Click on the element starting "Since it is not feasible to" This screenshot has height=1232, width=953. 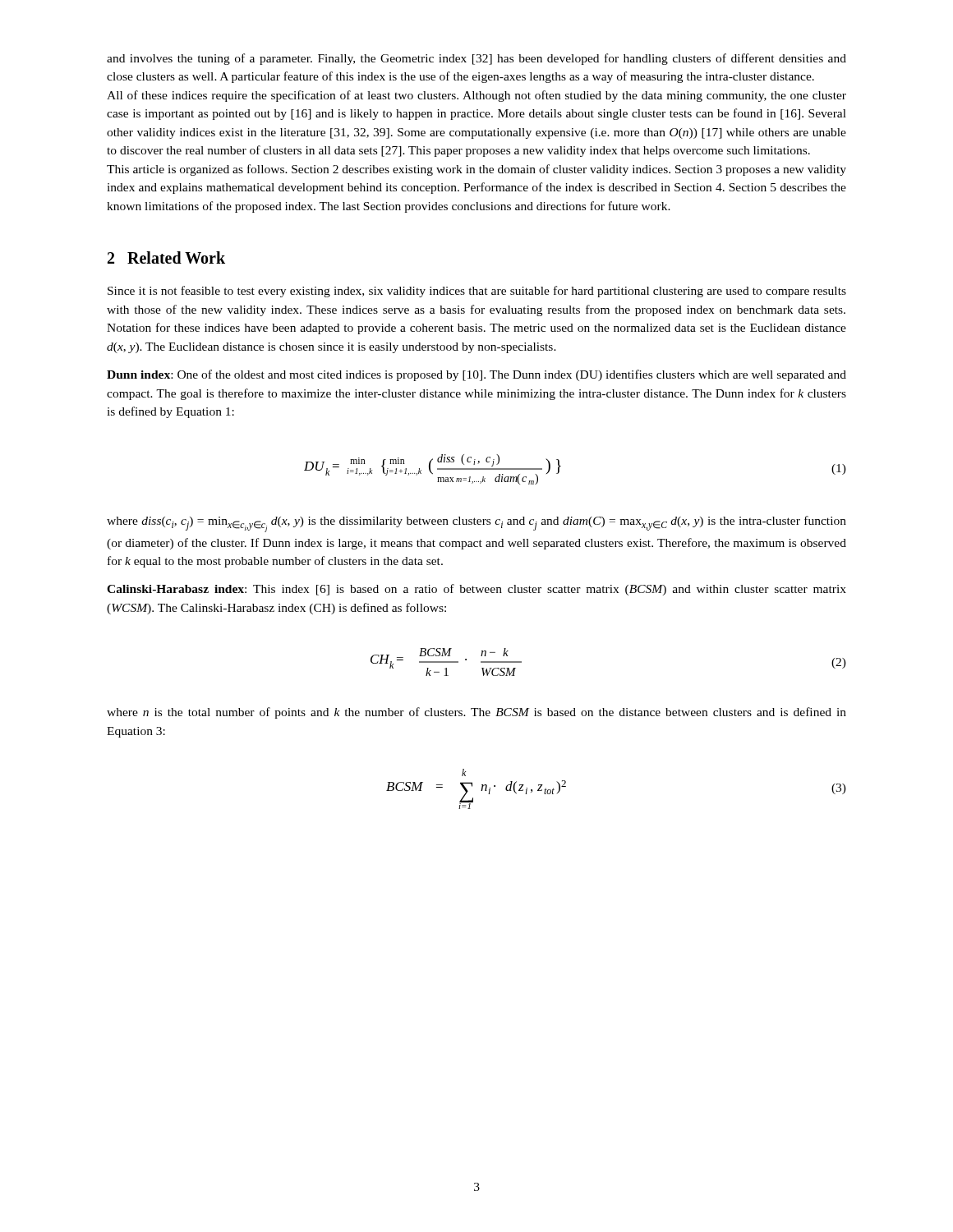(x=476, y=319)
